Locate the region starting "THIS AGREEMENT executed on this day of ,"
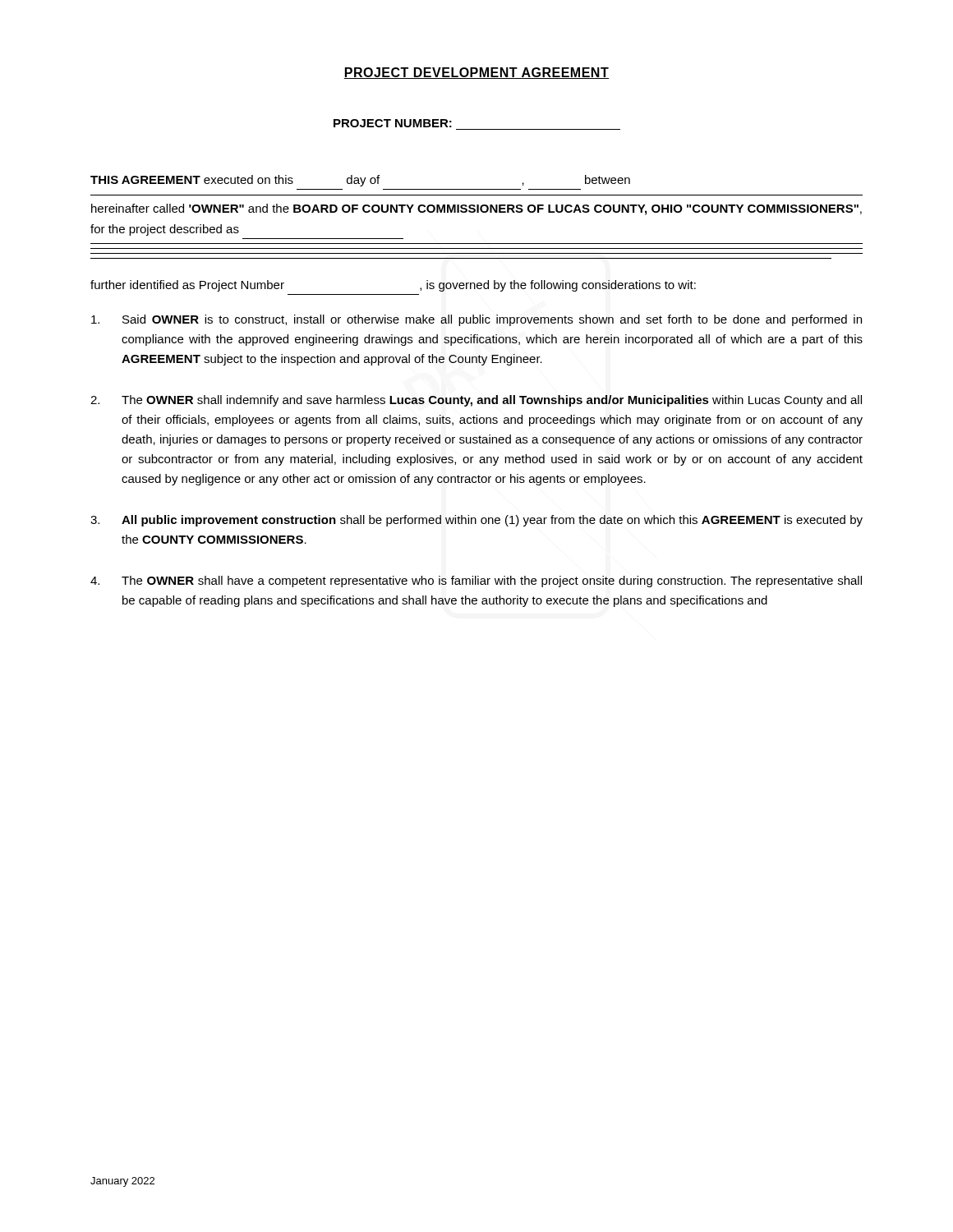The image size is (953, 1232). tap(361, 179)
